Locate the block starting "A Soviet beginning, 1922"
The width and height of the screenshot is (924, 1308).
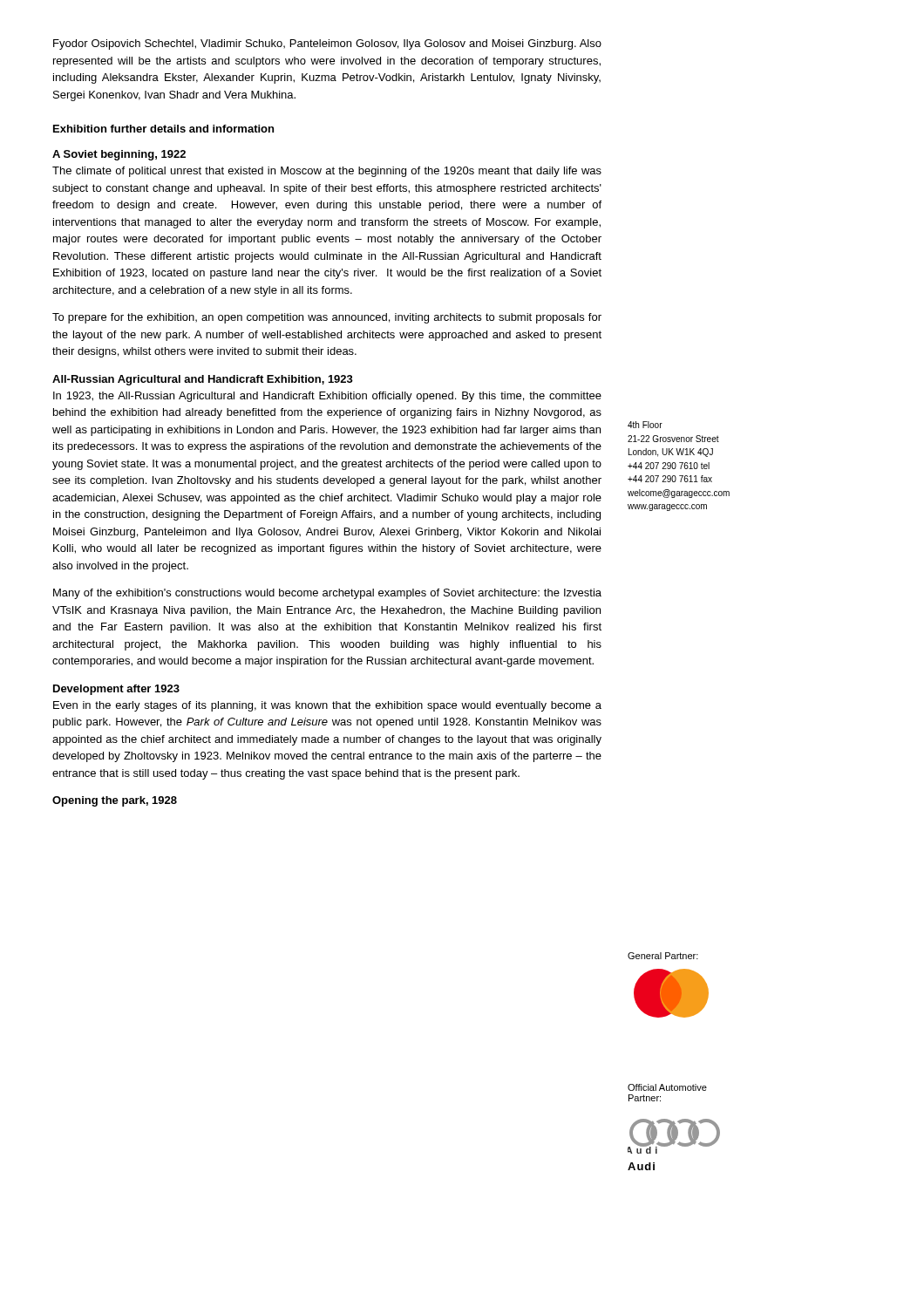(119, 154)
